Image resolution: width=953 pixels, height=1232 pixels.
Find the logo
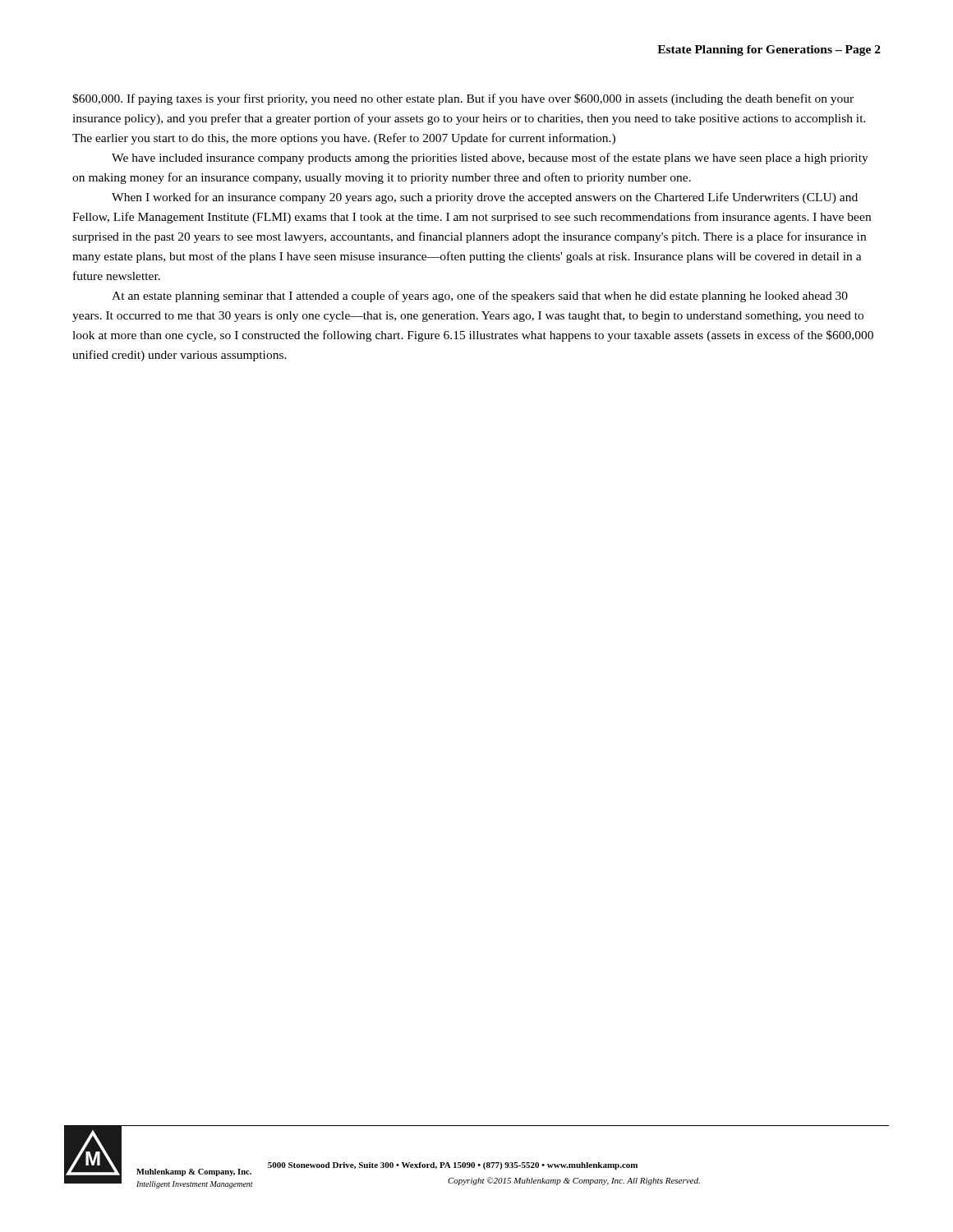point(93,1158)
